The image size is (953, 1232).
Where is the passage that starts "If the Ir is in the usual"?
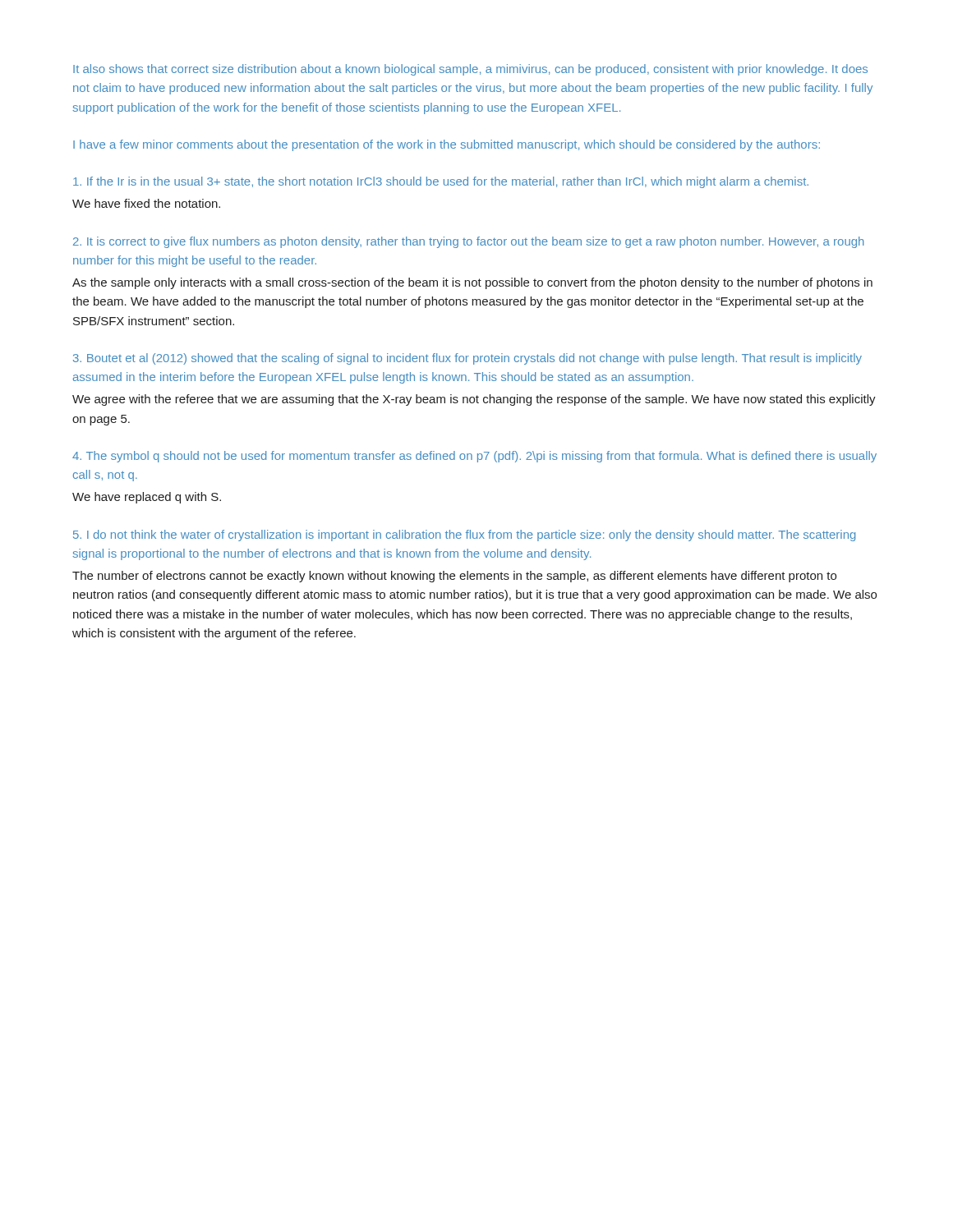click(x=441, y=181)
